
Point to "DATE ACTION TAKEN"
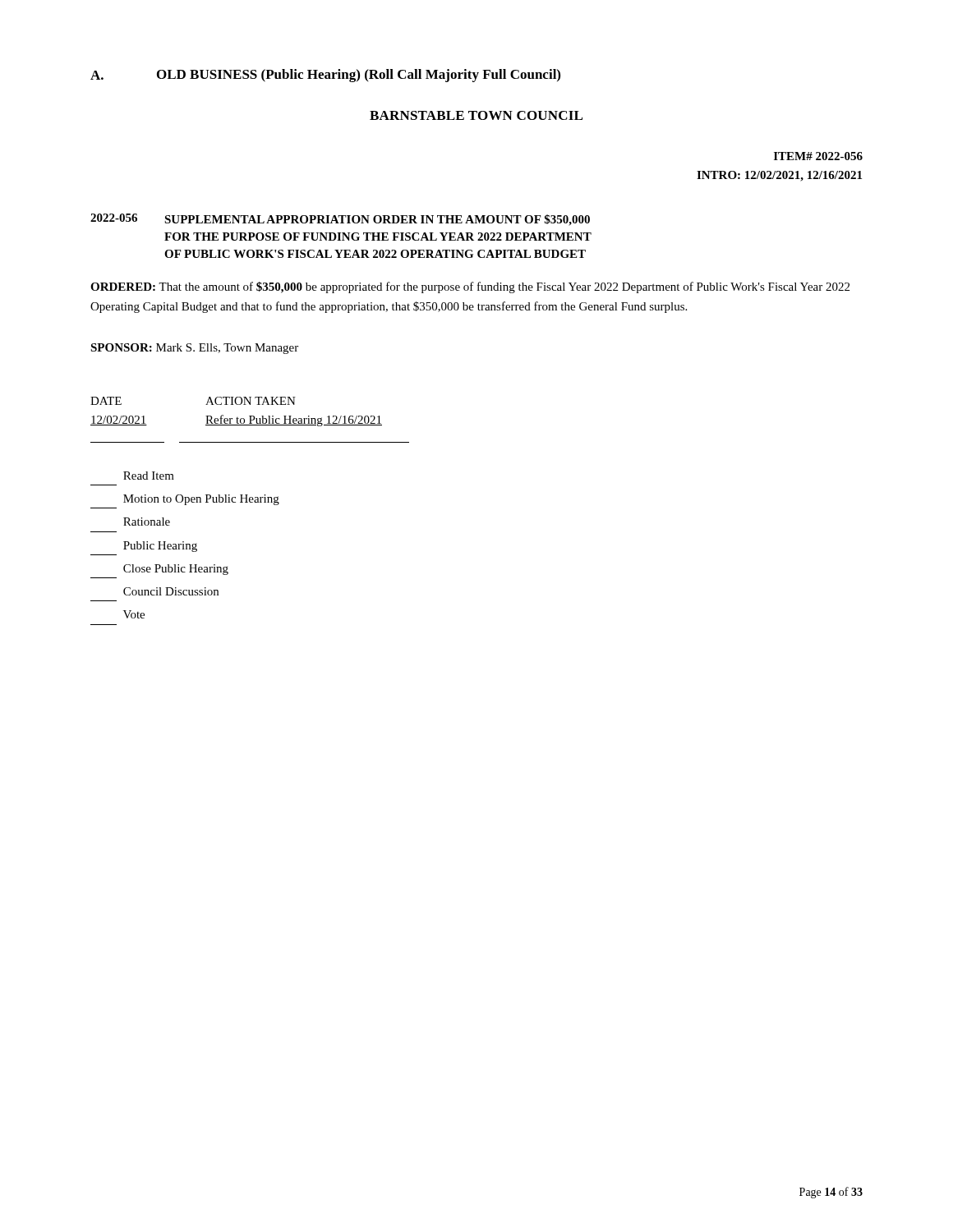tap(102, 400)
